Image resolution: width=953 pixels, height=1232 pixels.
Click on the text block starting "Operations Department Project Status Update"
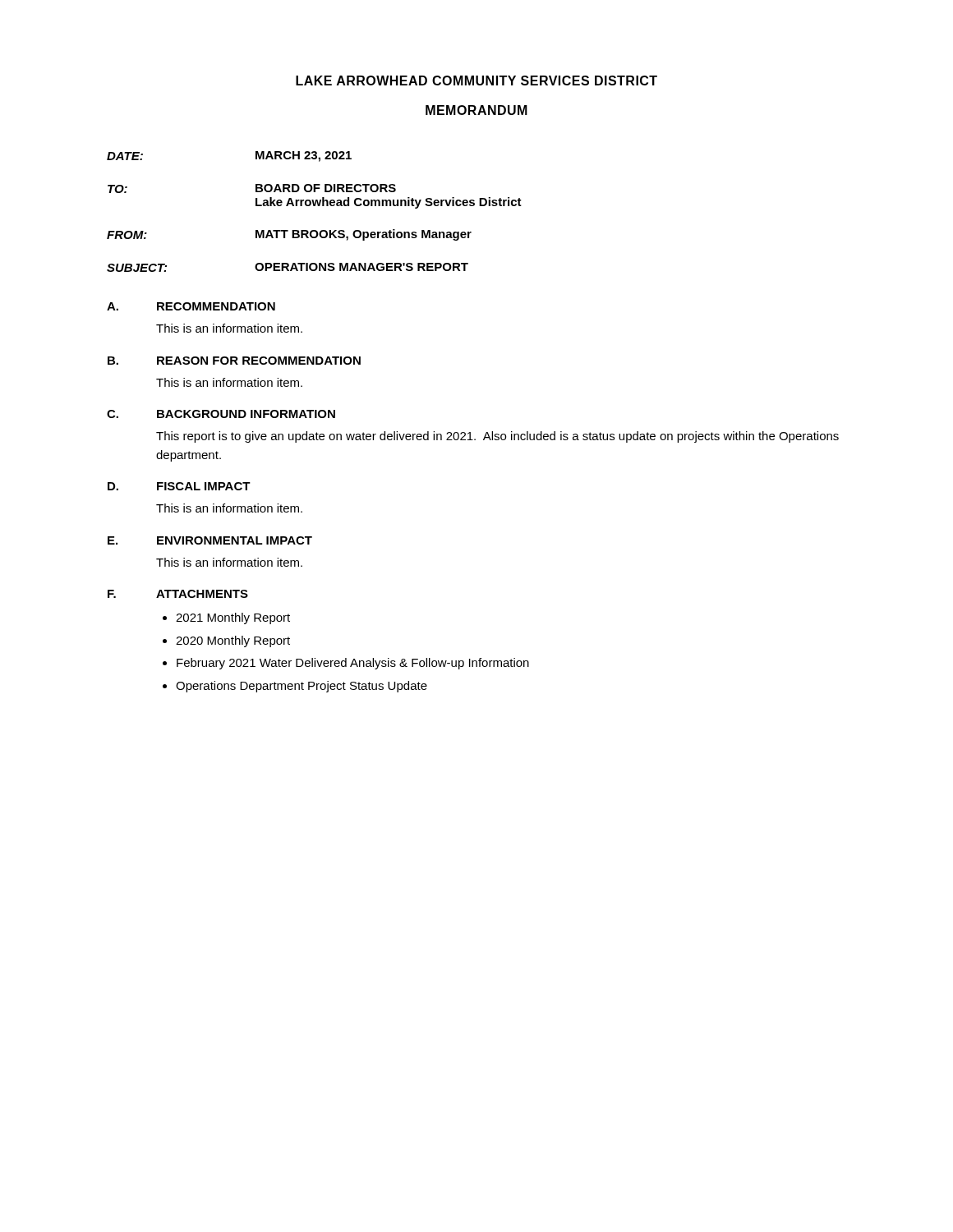[x=302, y=685]
